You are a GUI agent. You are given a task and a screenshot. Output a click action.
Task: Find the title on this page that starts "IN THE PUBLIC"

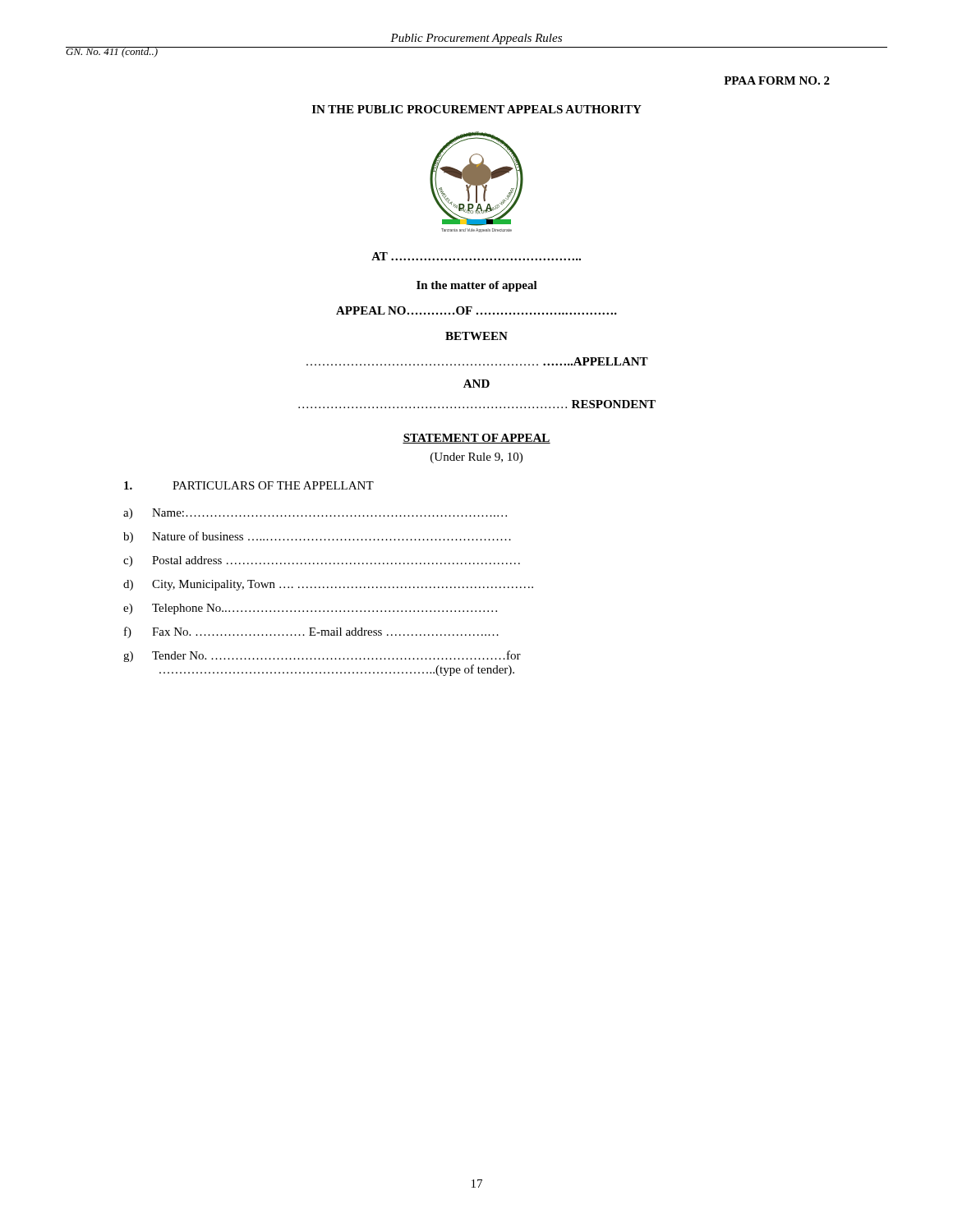click(x=476, y=109)
